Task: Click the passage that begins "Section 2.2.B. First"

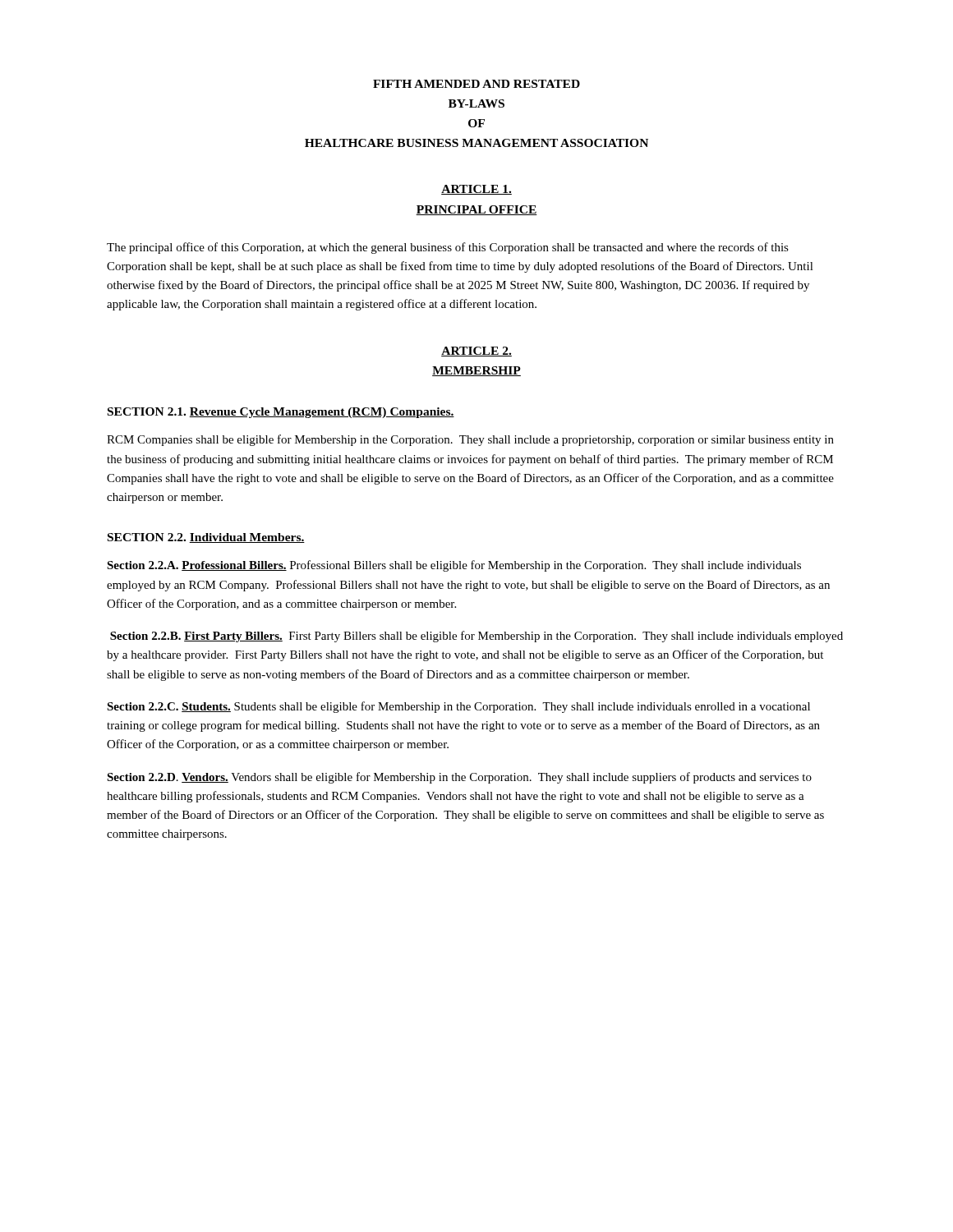Action: coord(475,655)
